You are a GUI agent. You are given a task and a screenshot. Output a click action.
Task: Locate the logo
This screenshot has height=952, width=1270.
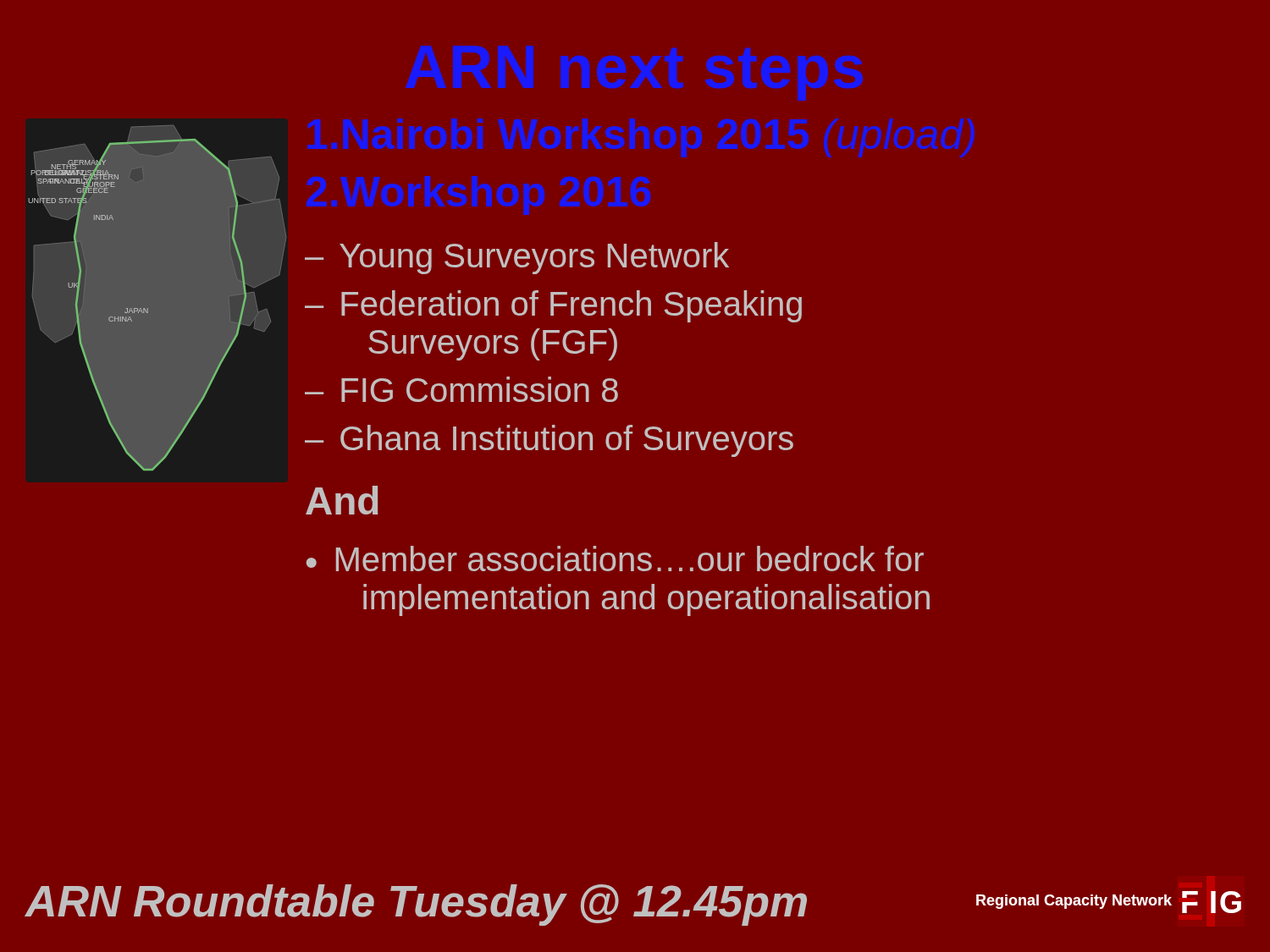click(1110, 901)
